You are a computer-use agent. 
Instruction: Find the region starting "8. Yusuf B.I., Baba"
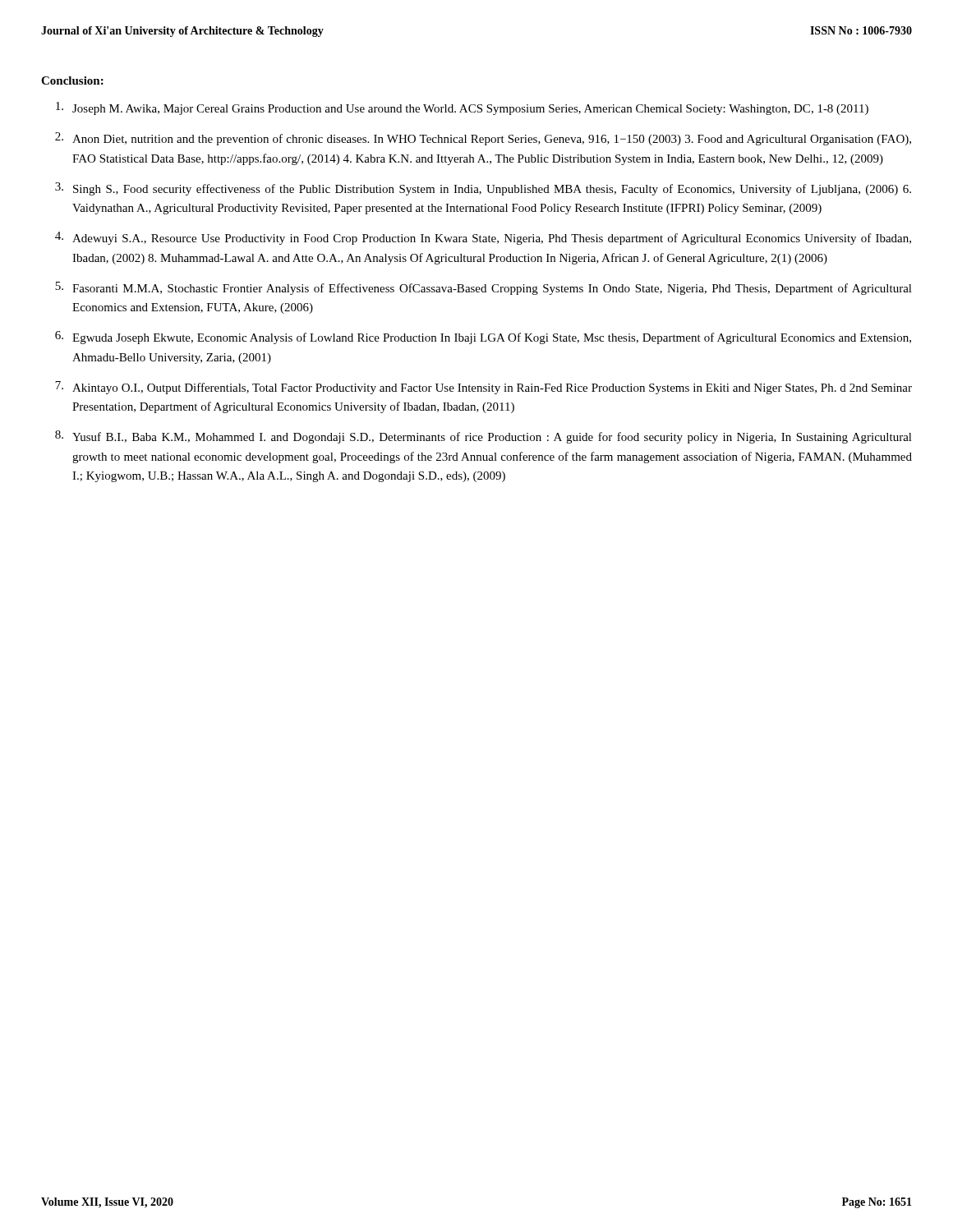[476, 457]
